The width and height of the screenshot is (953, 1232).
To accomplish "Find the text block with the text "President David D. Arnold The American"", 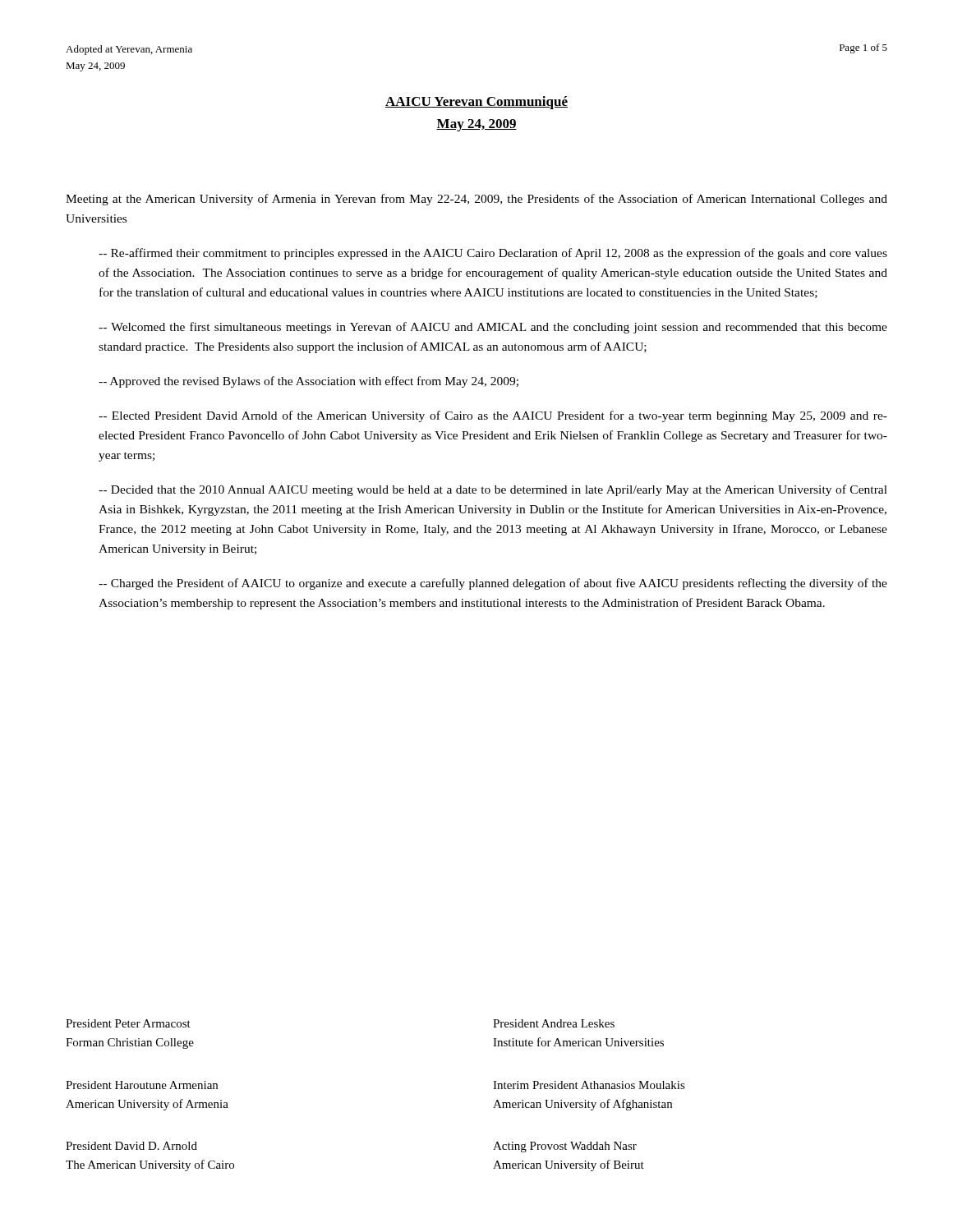I will (150, 1155).
